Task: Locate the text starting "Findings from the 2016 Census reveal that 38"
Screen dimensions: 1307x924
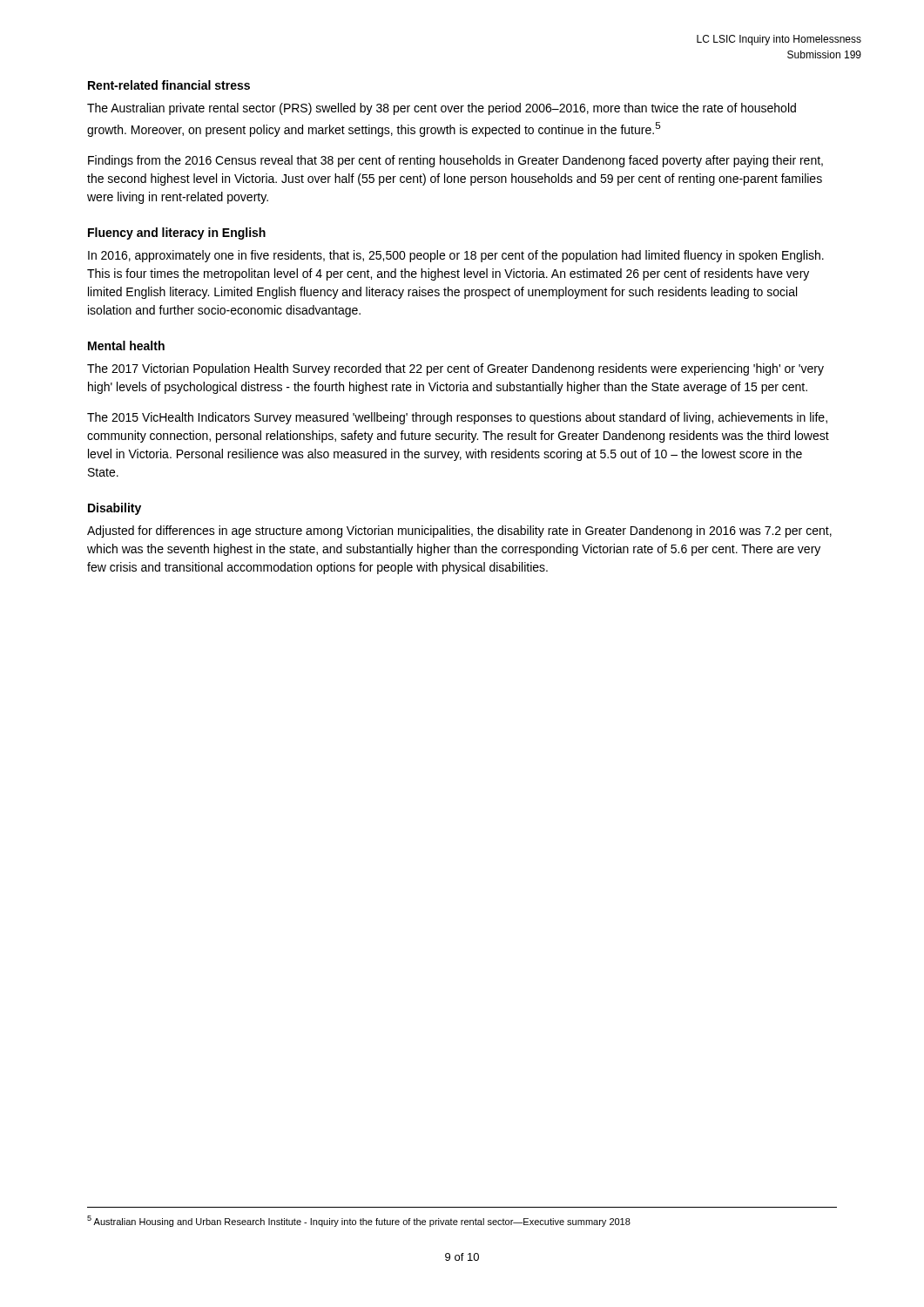Action: (x=455, y=178)
